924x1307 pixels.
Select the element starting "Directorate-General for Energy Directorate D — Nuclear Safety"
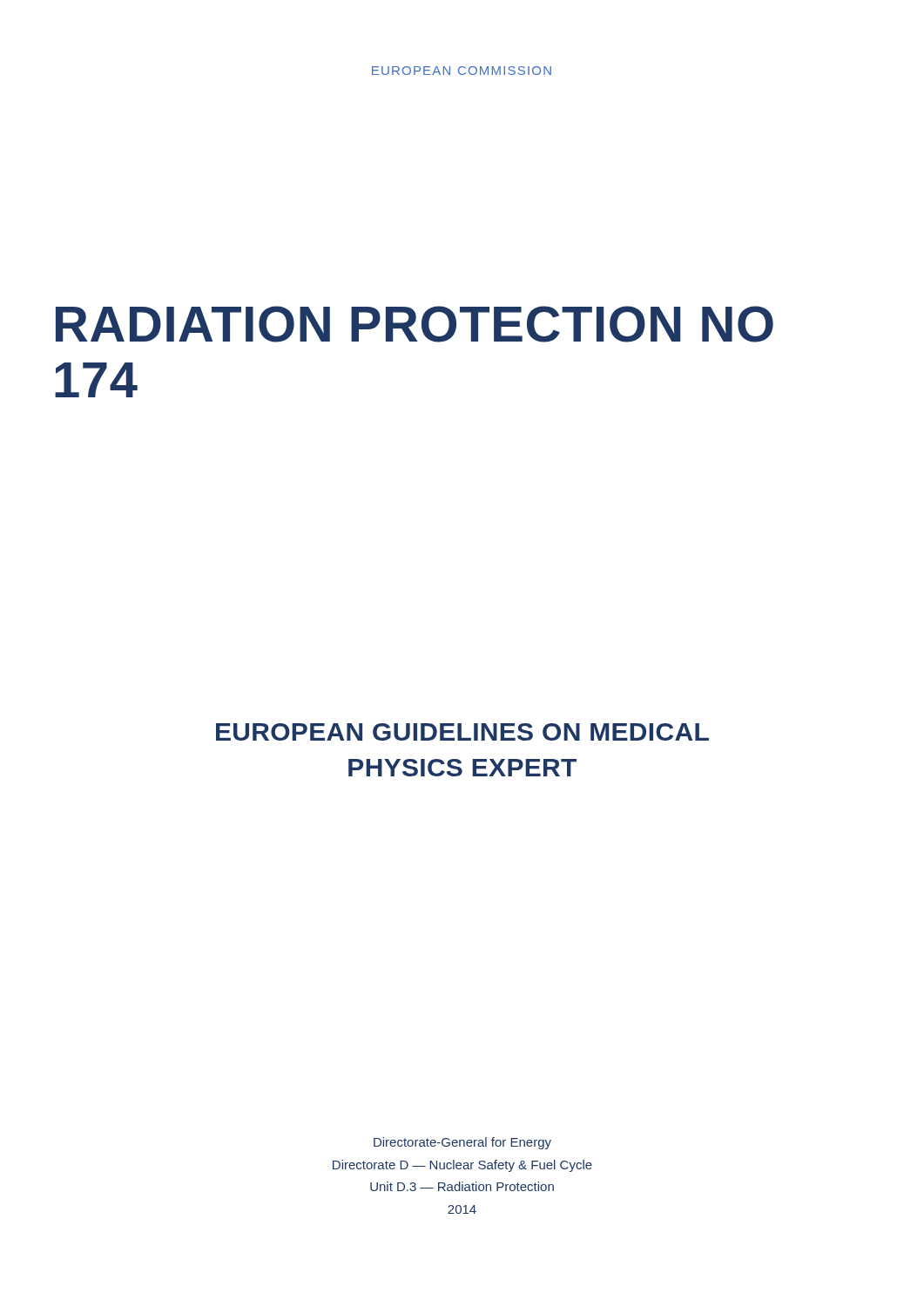click(462, 1175)
